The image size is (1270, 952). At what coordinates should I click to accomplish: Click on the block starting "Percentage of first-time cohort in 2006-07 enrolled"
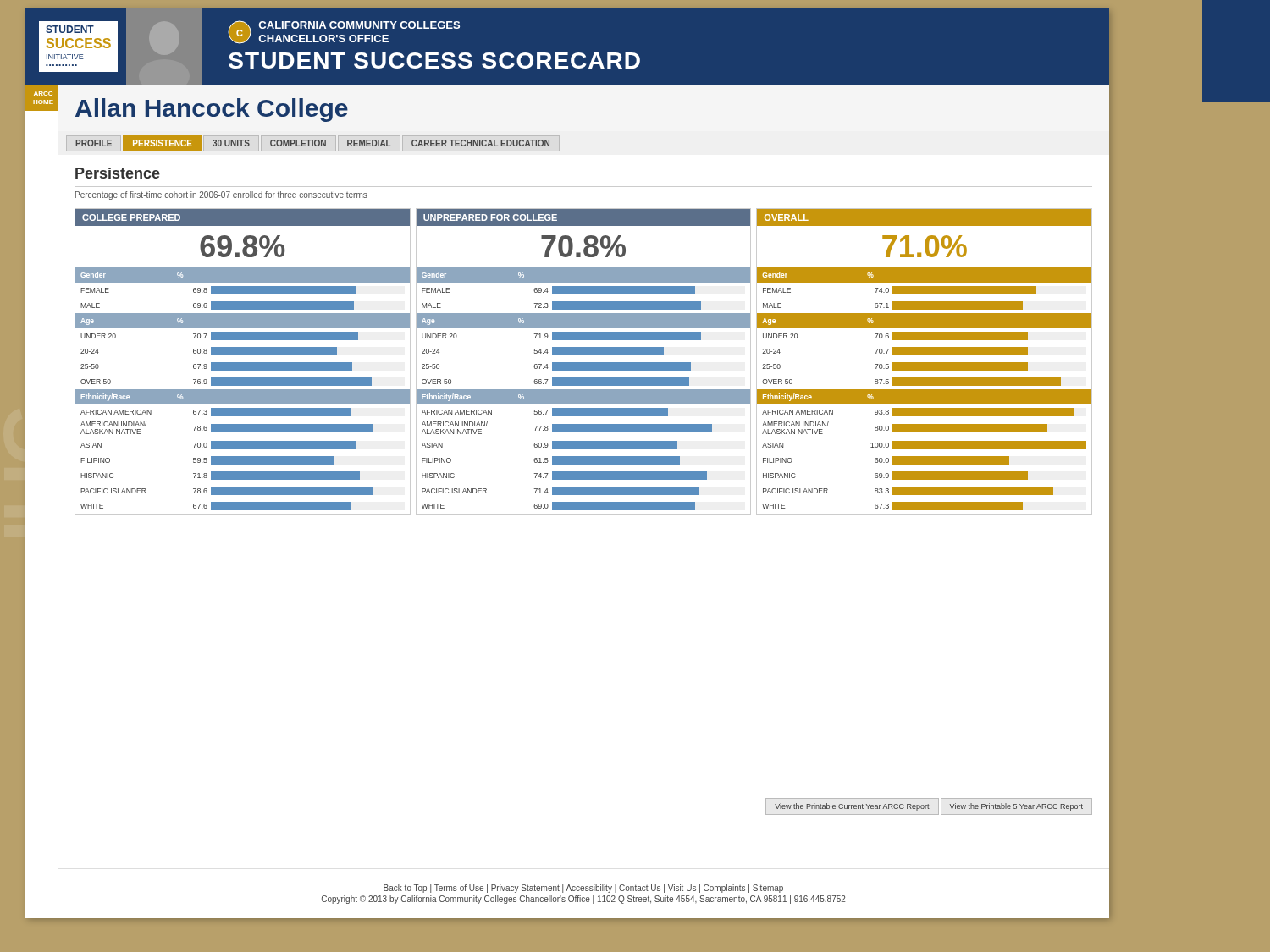coord(221,195)
